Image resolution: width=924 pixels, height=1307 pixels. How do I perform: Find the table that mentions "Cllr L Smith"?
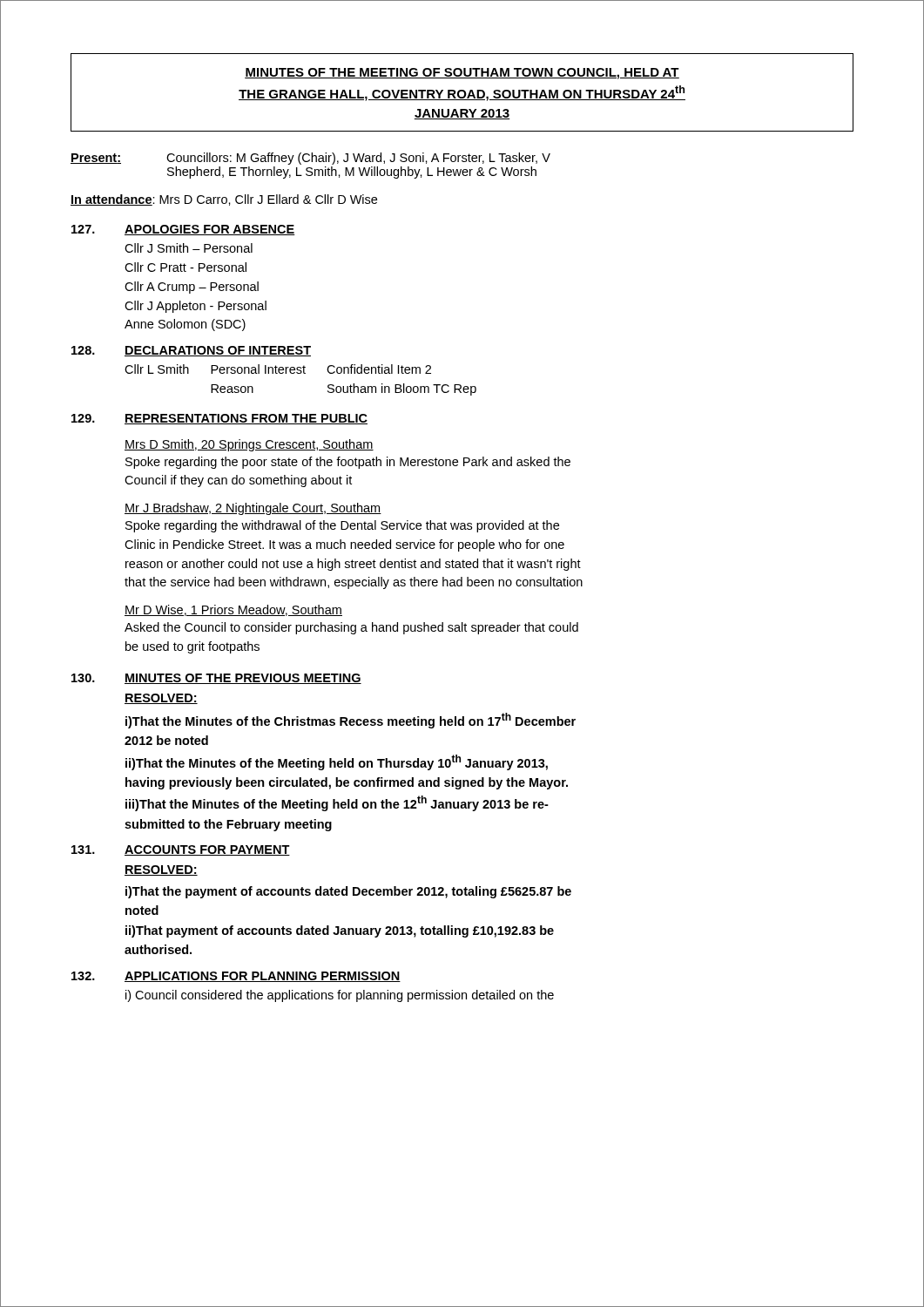click(x=489, y=380)
